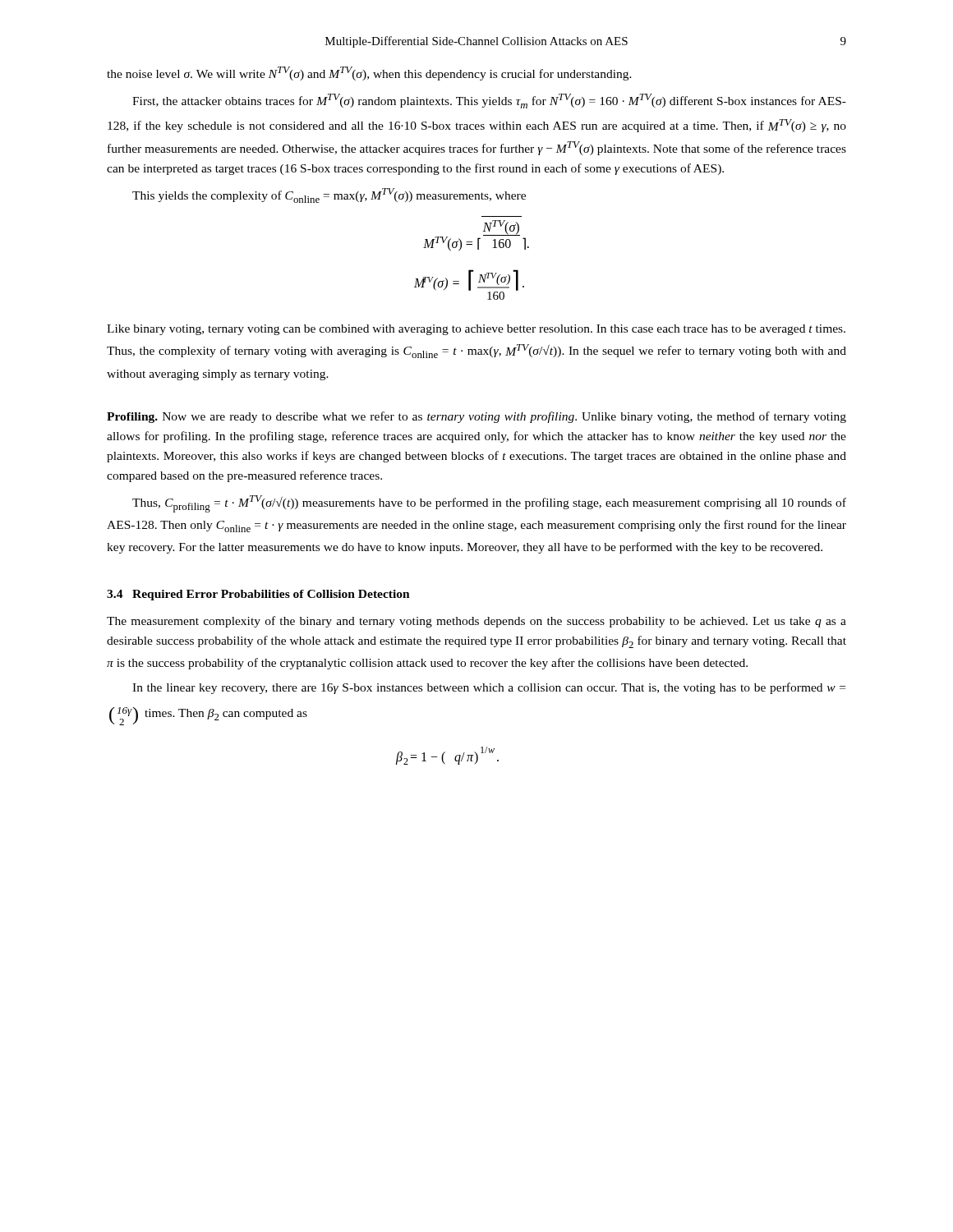This screenshot has width=953, height=1232.
Task: Locate the text block starting "3.4 Required Error"
Action: (258, 594)
